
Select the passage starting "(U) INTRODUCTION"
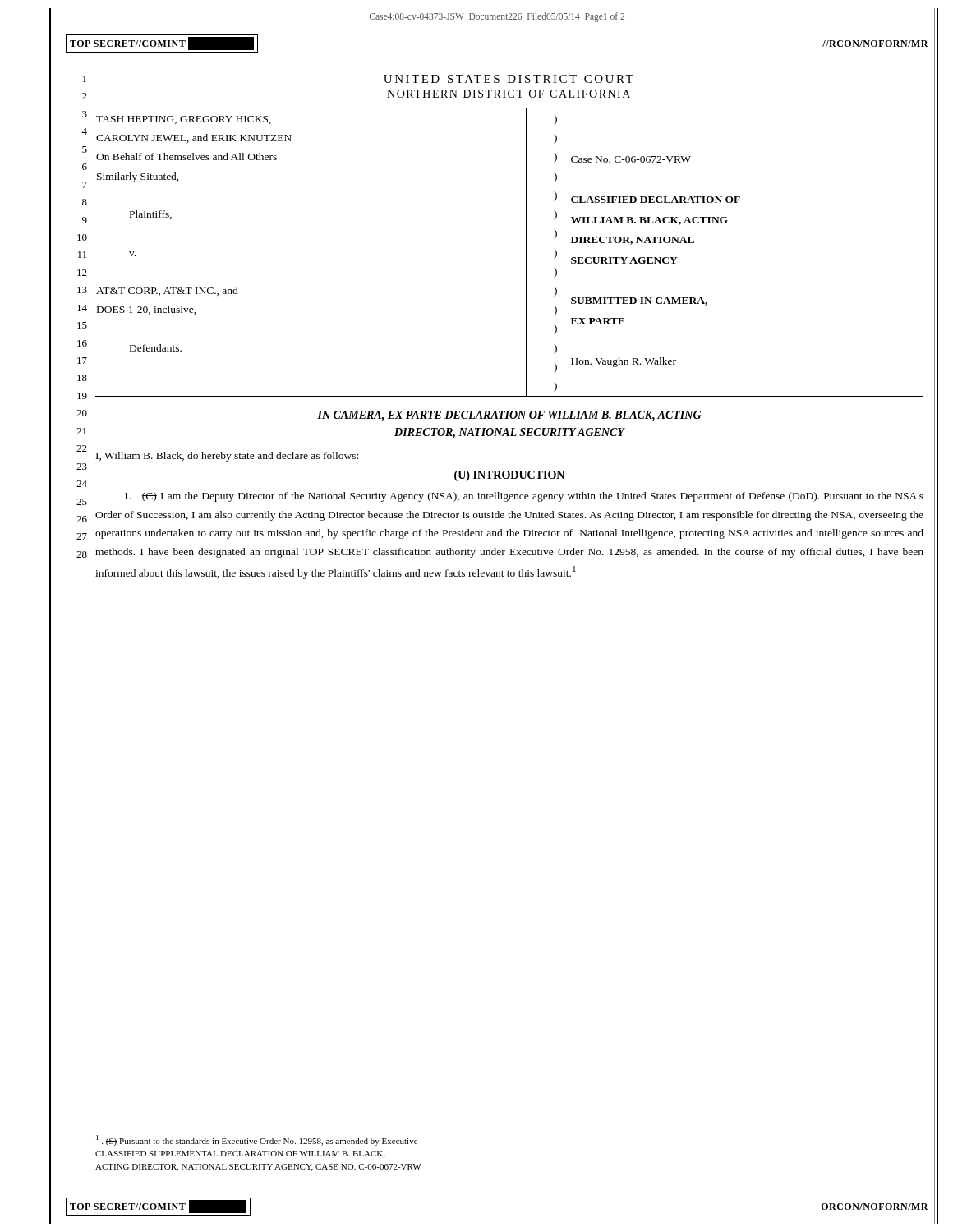tap(509, 475)
